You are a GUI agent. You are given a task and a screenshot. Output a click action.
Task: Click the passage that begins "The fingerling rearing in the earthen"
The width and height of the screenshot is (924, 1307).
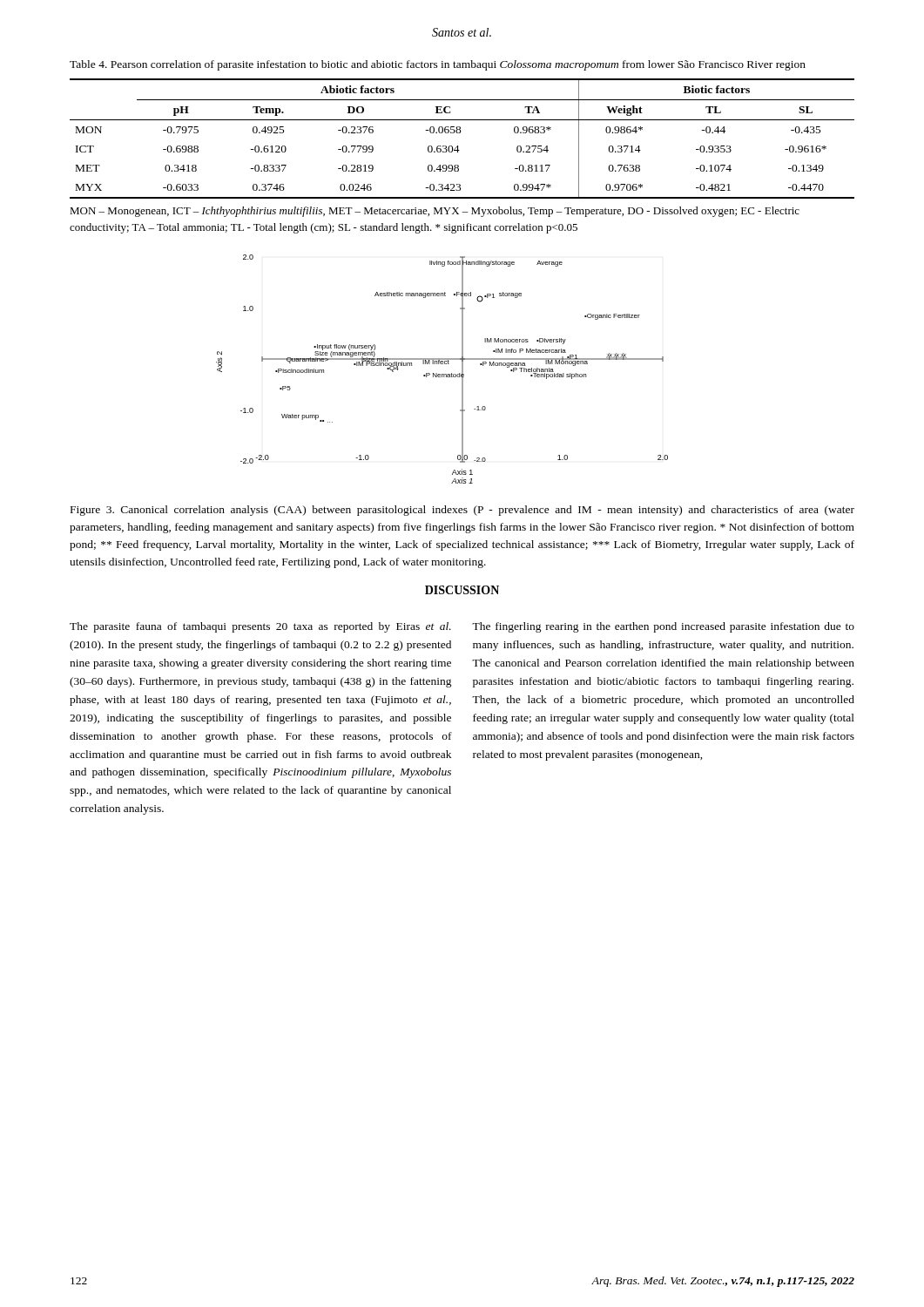pyautogui.click(x=663, y=691)
